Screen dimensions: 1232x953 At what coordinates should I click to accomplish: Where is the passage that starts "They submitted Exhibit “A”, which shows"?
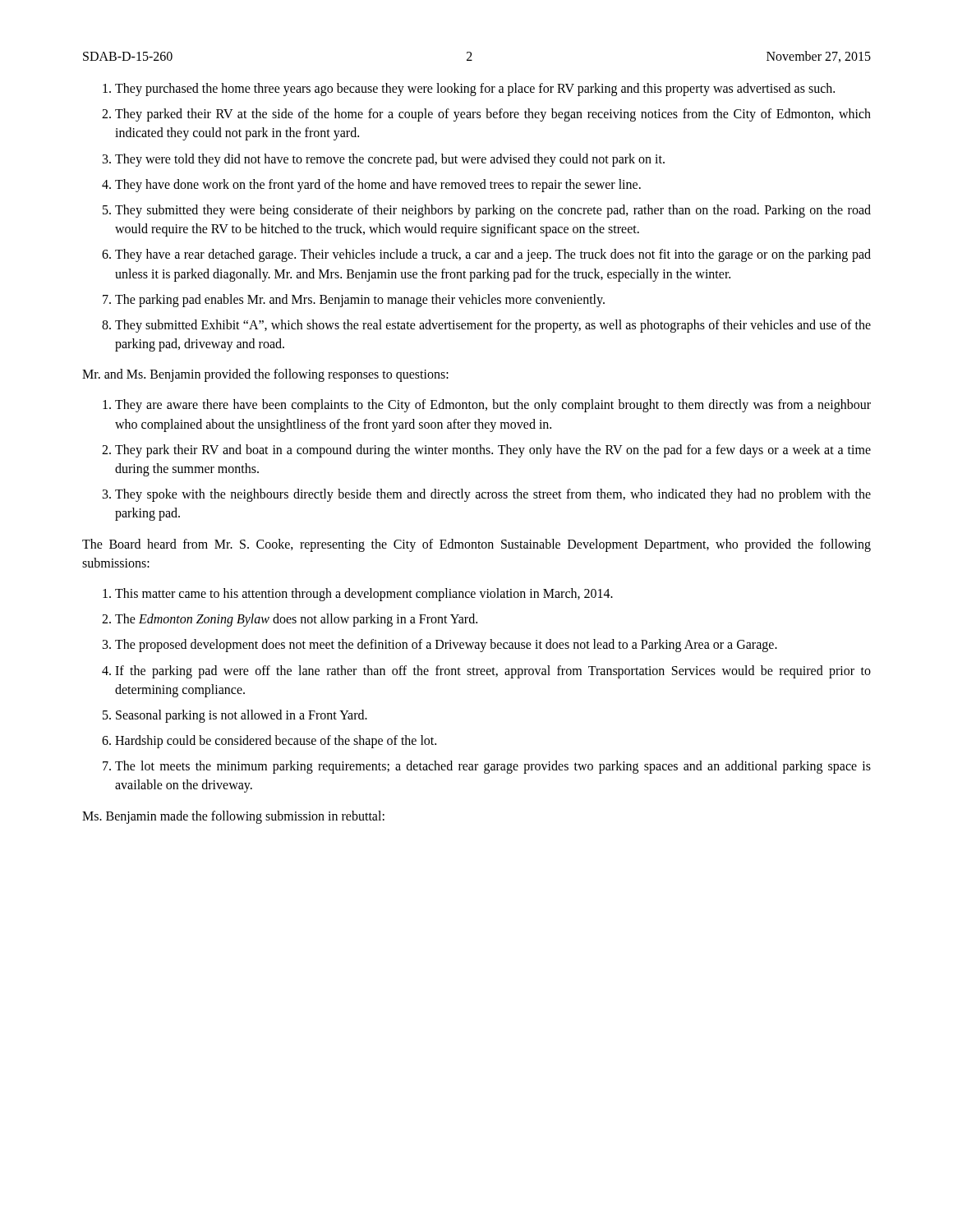(x=493, y=334)
